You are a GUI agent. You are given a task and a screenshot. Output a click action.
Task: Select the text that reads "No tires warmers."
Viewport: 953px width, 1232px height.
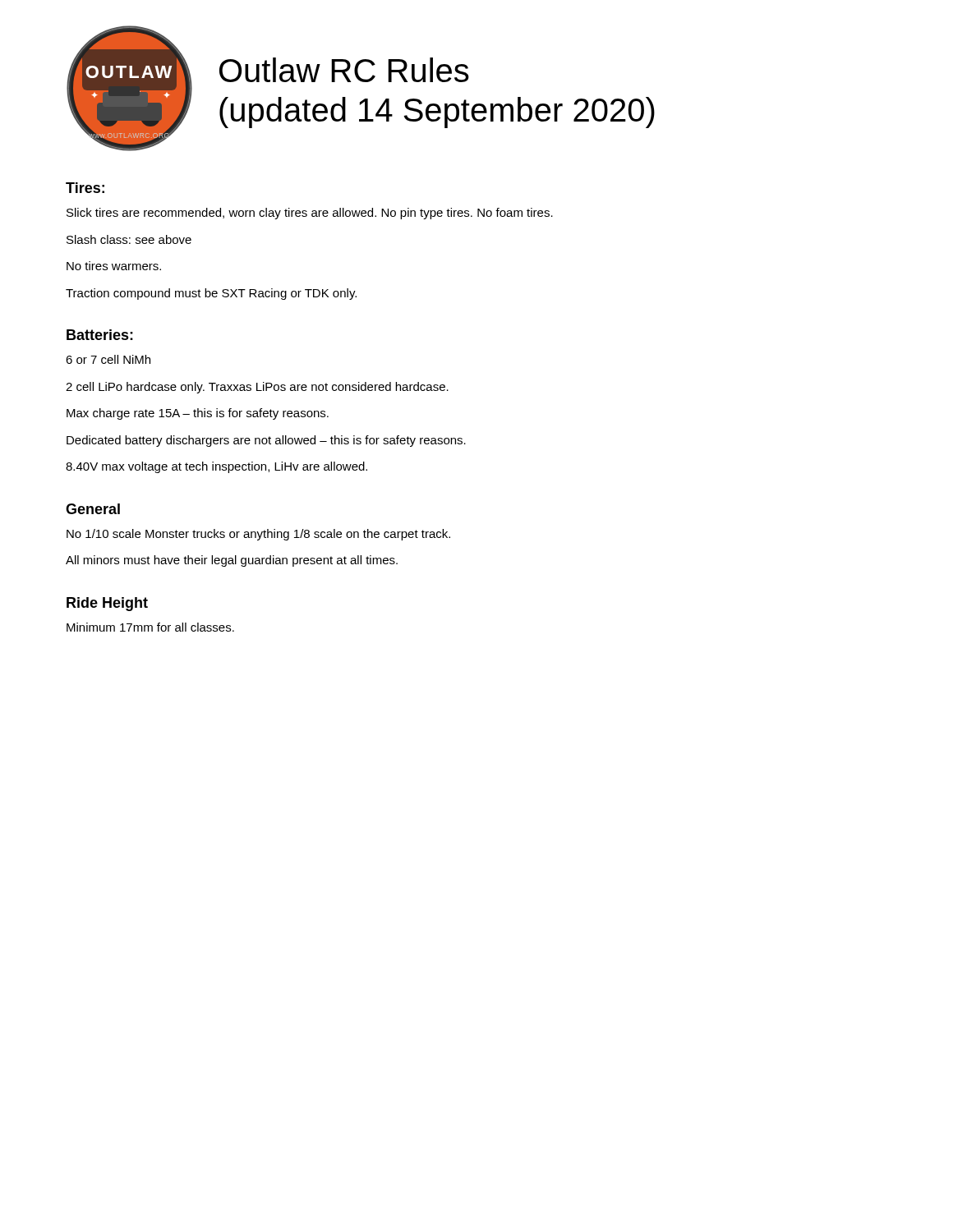pyautogui.click(x=114, y=266)
